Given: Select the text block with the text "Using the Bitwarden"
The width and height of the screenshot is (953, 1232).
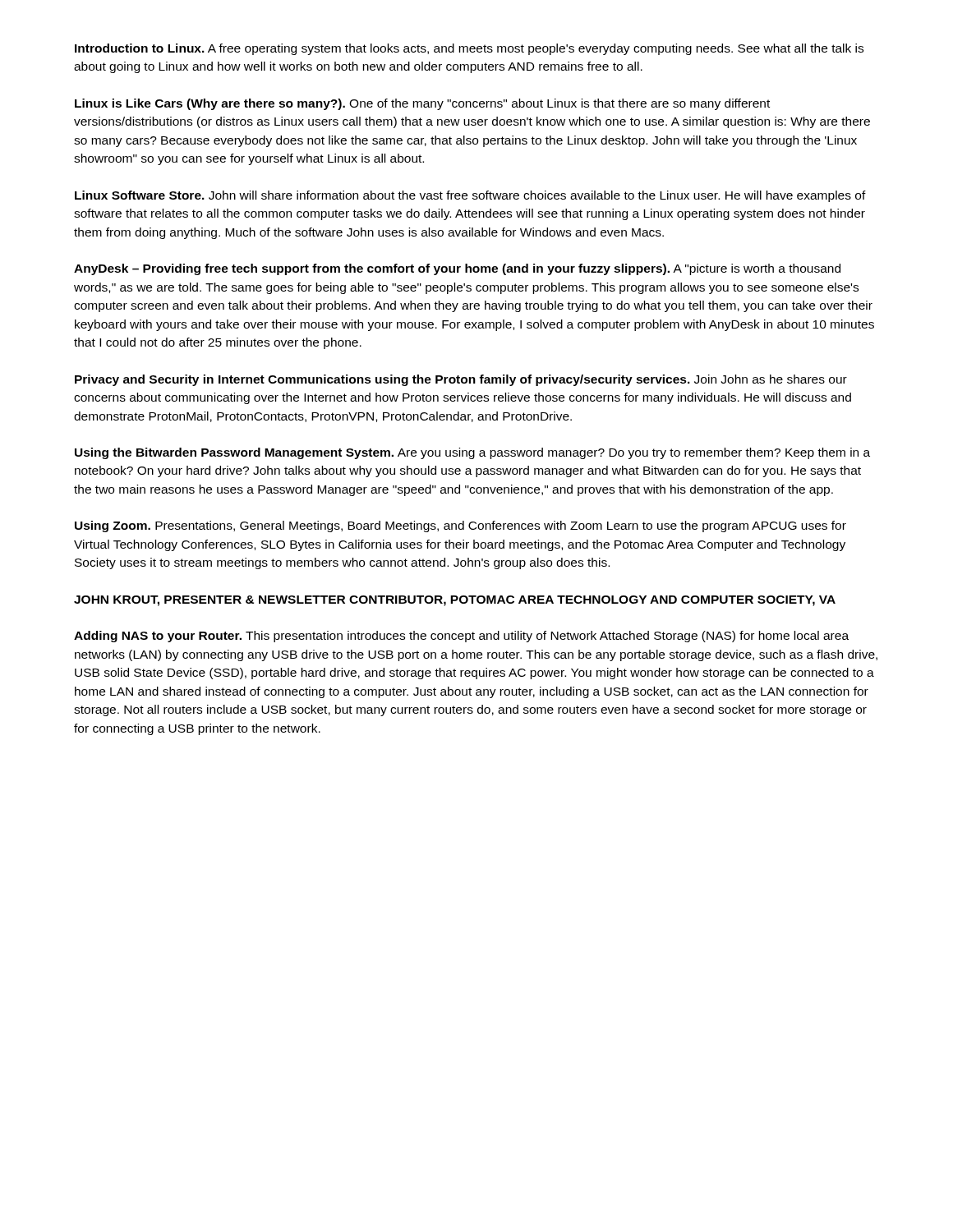Looking at the screenshot, I should (476, 471).
